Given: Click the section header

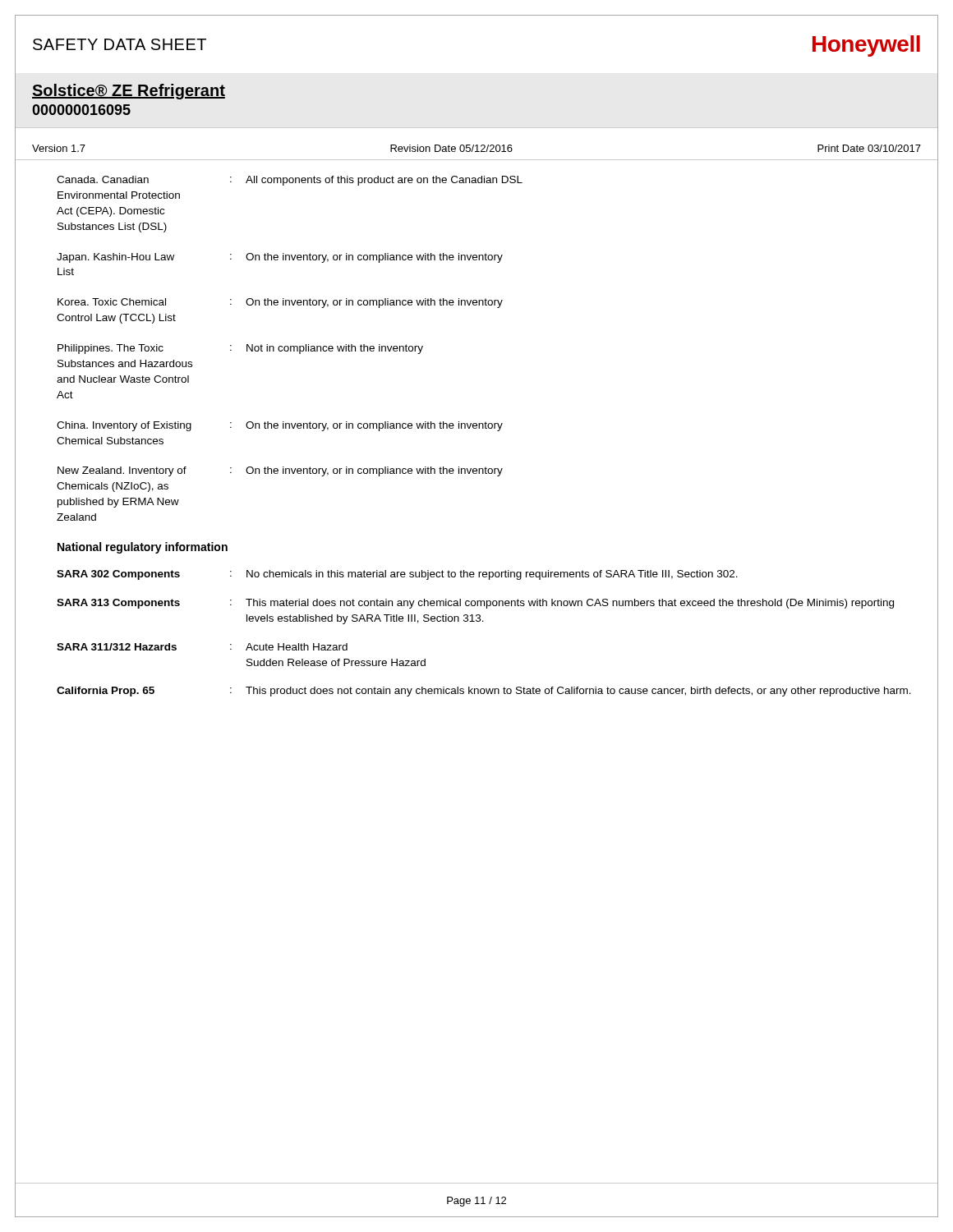Looking at the screenshot, I should pos(142,547).
